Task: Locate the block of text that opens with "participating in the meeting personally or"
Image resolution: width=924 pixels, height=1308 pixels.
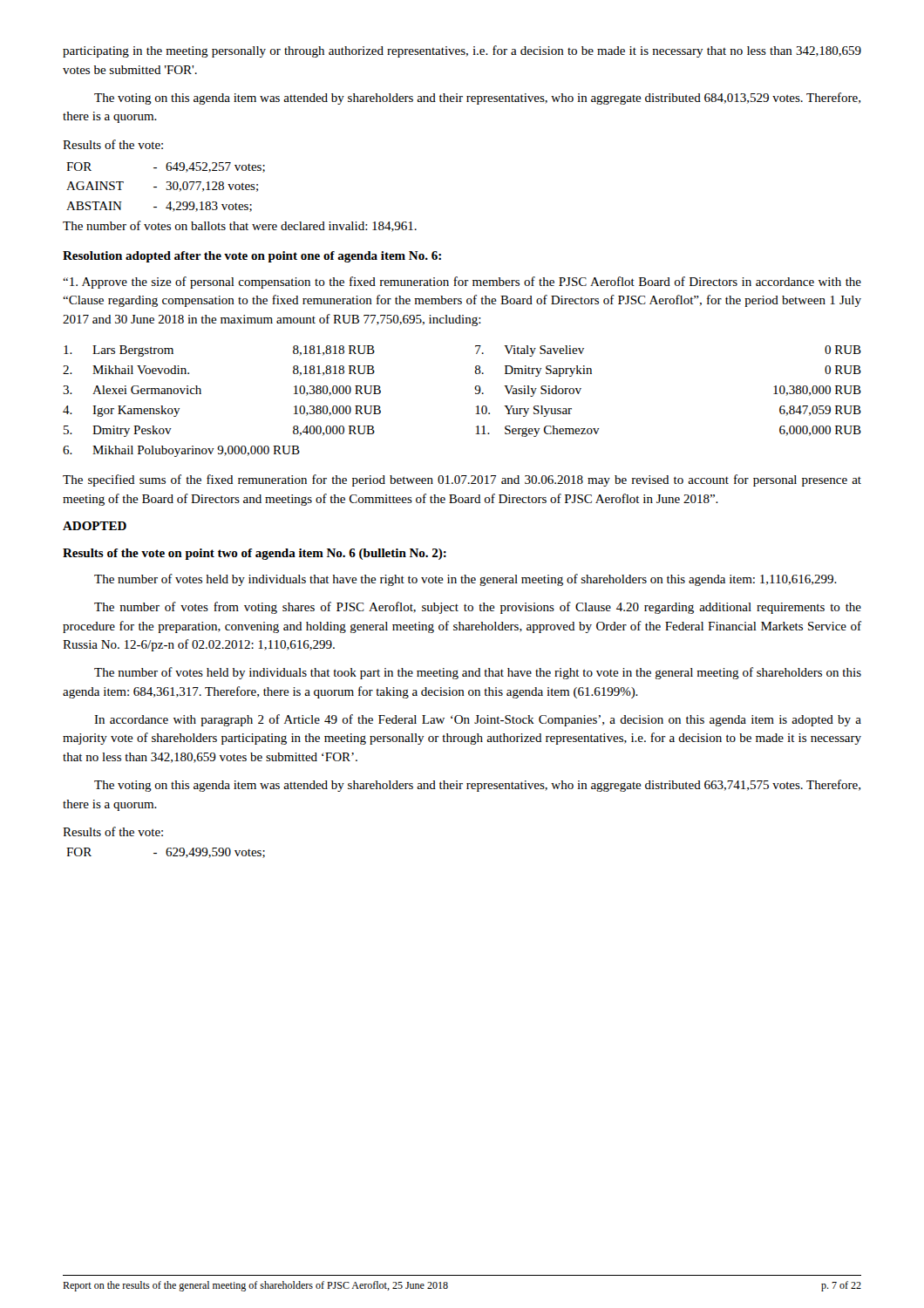Action: click(x=462, y=60)
